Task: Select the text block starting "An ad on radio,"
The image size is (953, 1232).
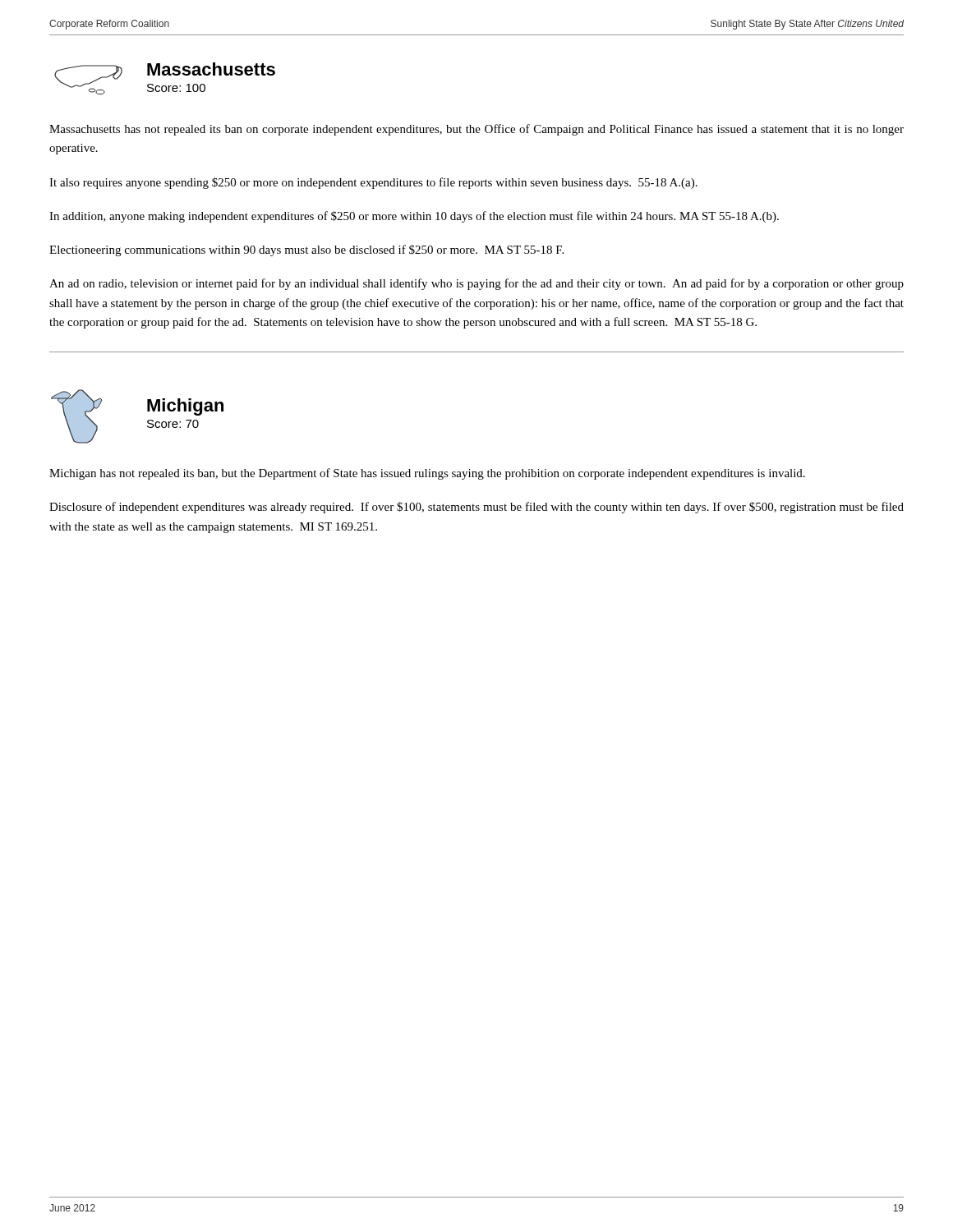Action: pyautogui.click(x=476, y=303)
